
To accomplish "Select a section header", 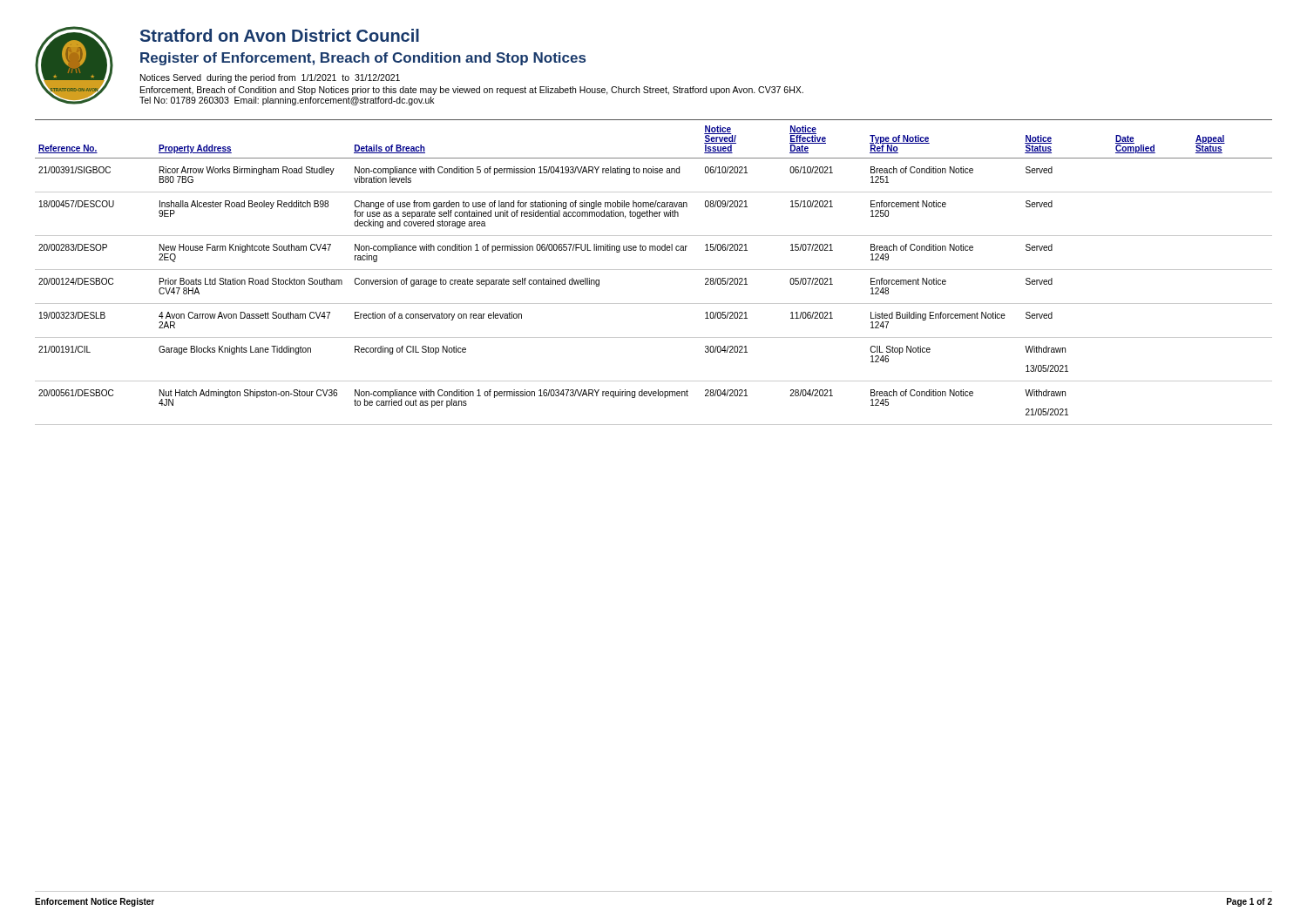I will (x=363, y=58).
